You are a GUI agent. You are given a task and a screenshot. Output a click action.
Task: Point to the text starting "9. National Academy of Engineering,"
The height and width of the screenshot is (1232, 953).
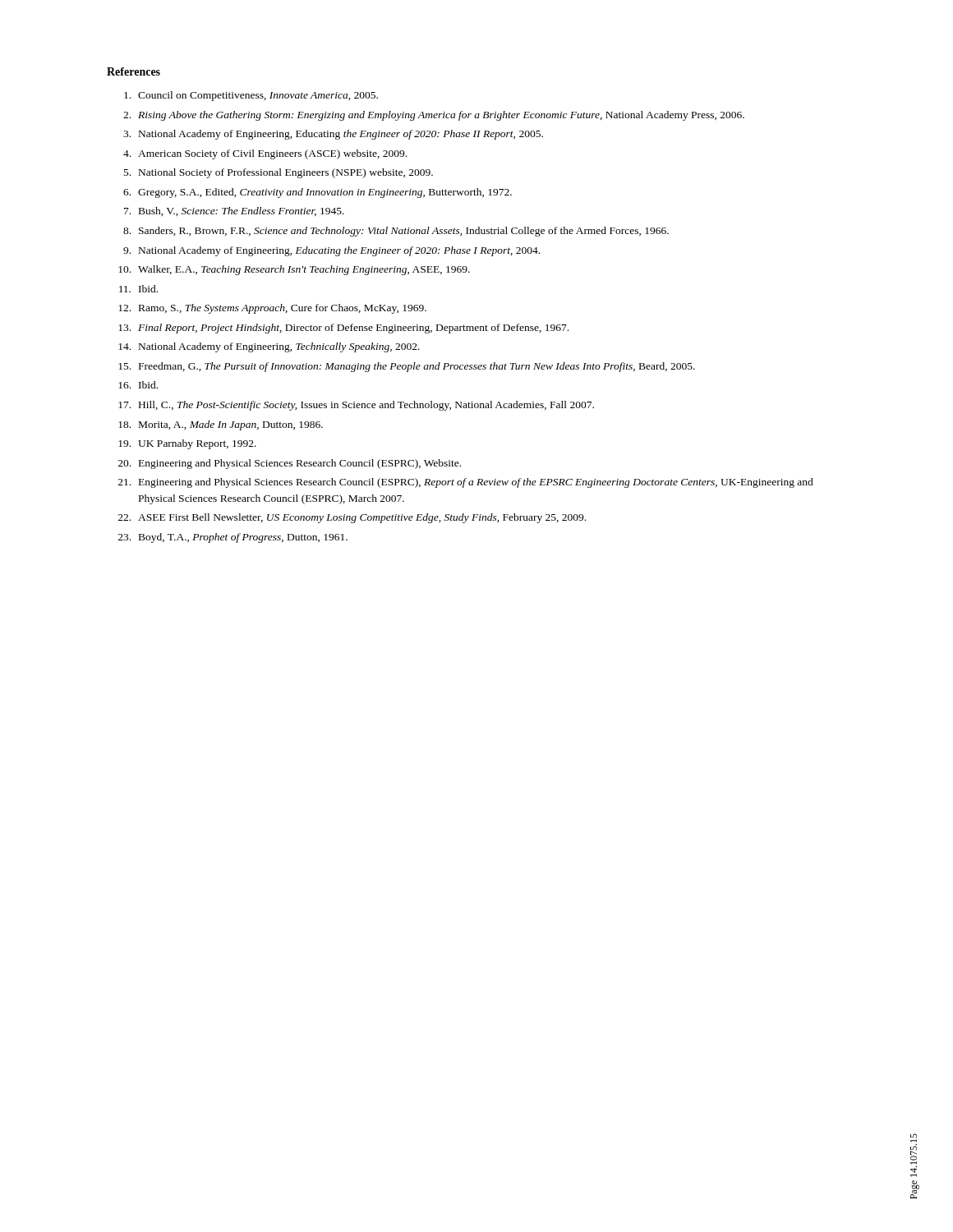tap(476, 250)
